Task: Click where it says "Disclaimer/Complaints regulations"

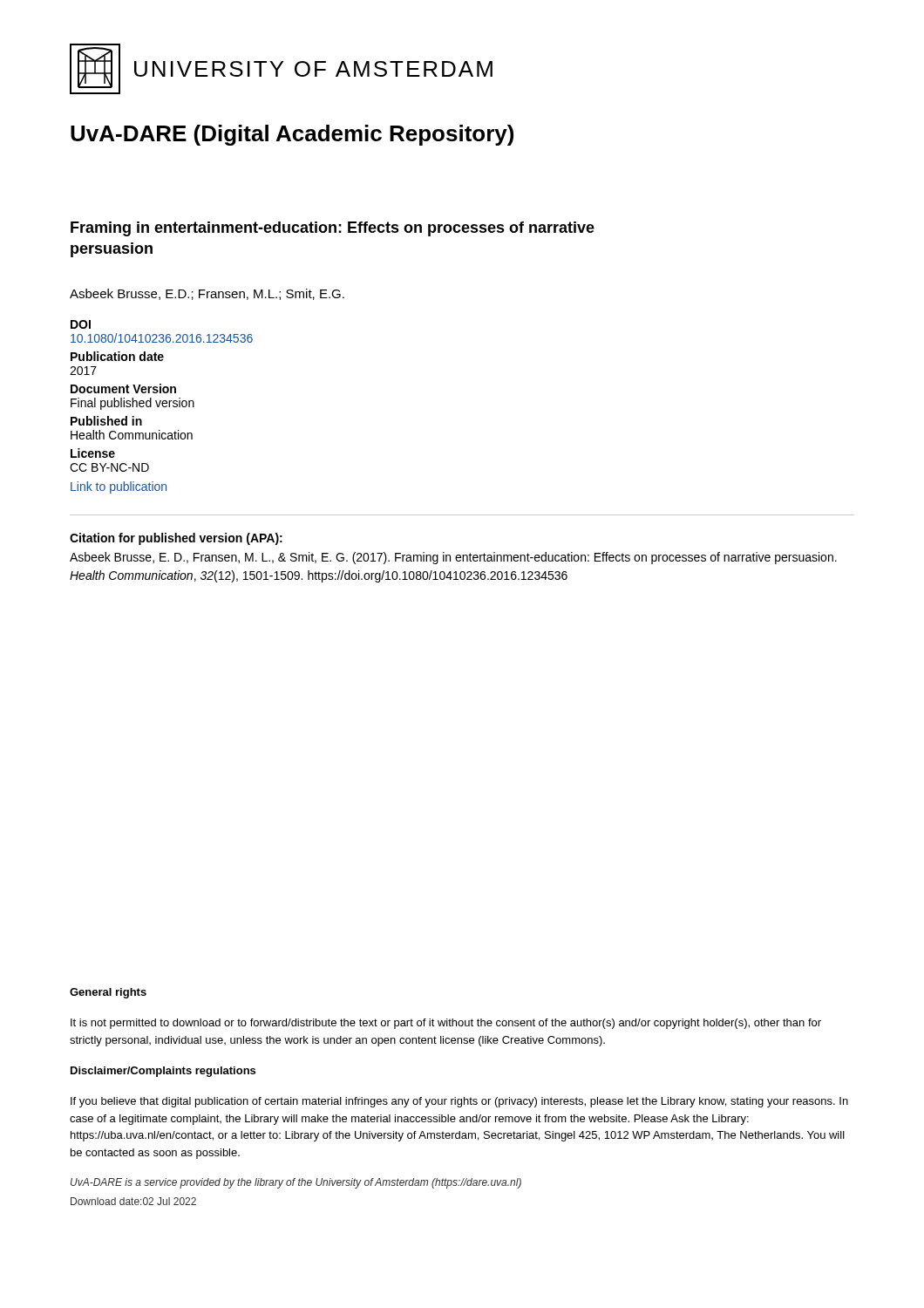Action: [x=163, y=1072]
